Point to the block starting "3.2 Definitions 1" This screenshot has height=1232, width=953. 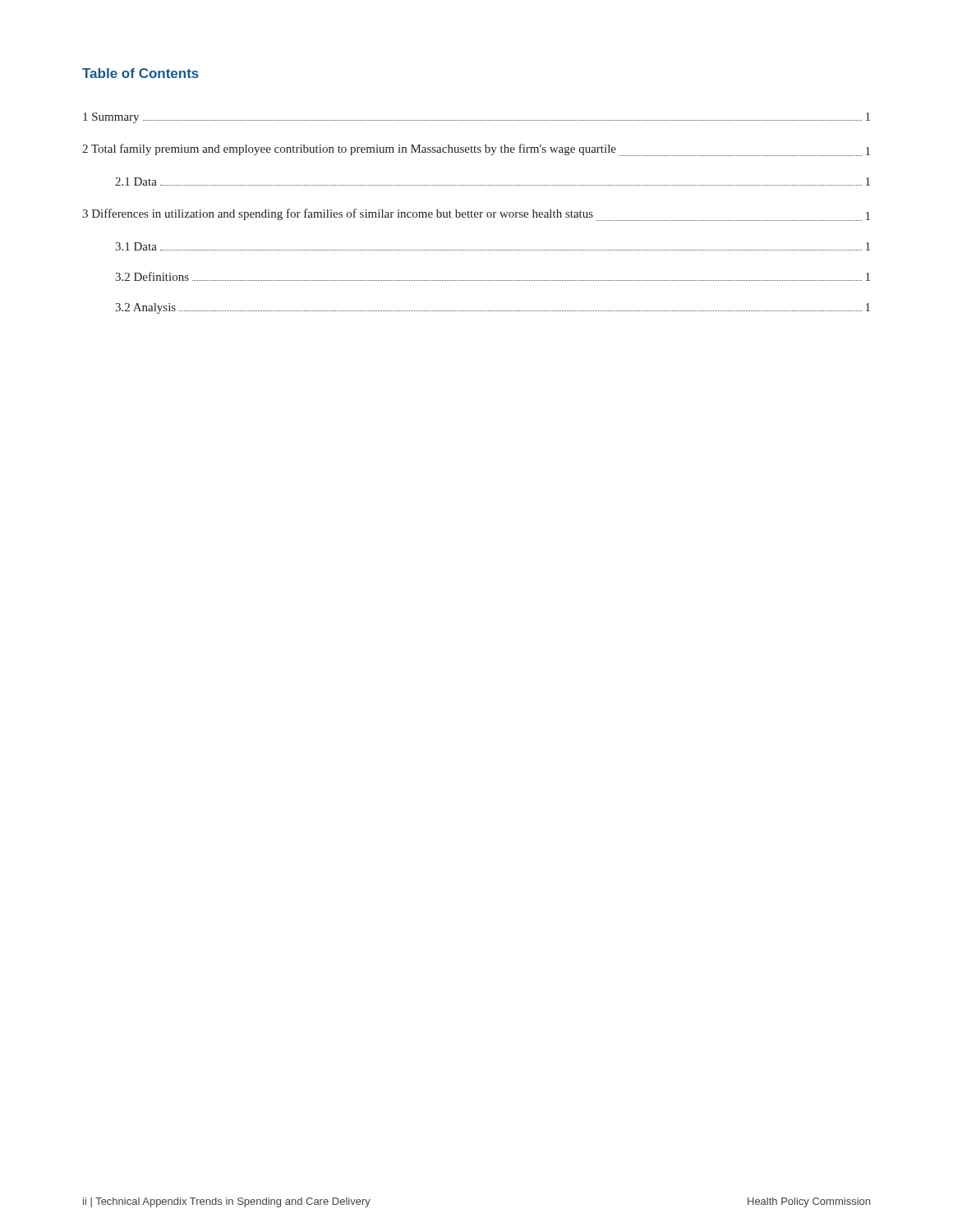tap(493, 277)
